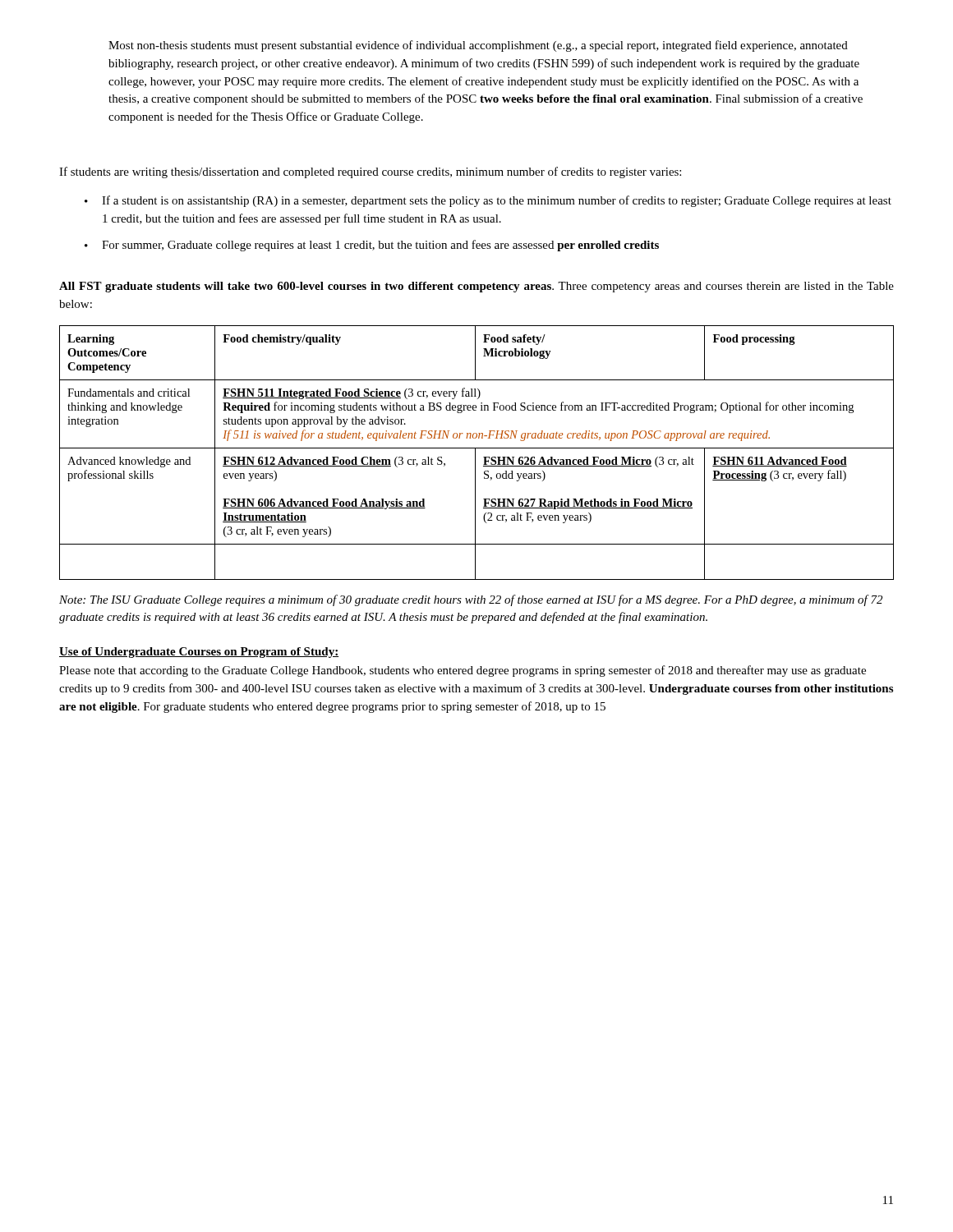Point to the block starting "Note: The ISU Graduate"

[x=471, y=608]
